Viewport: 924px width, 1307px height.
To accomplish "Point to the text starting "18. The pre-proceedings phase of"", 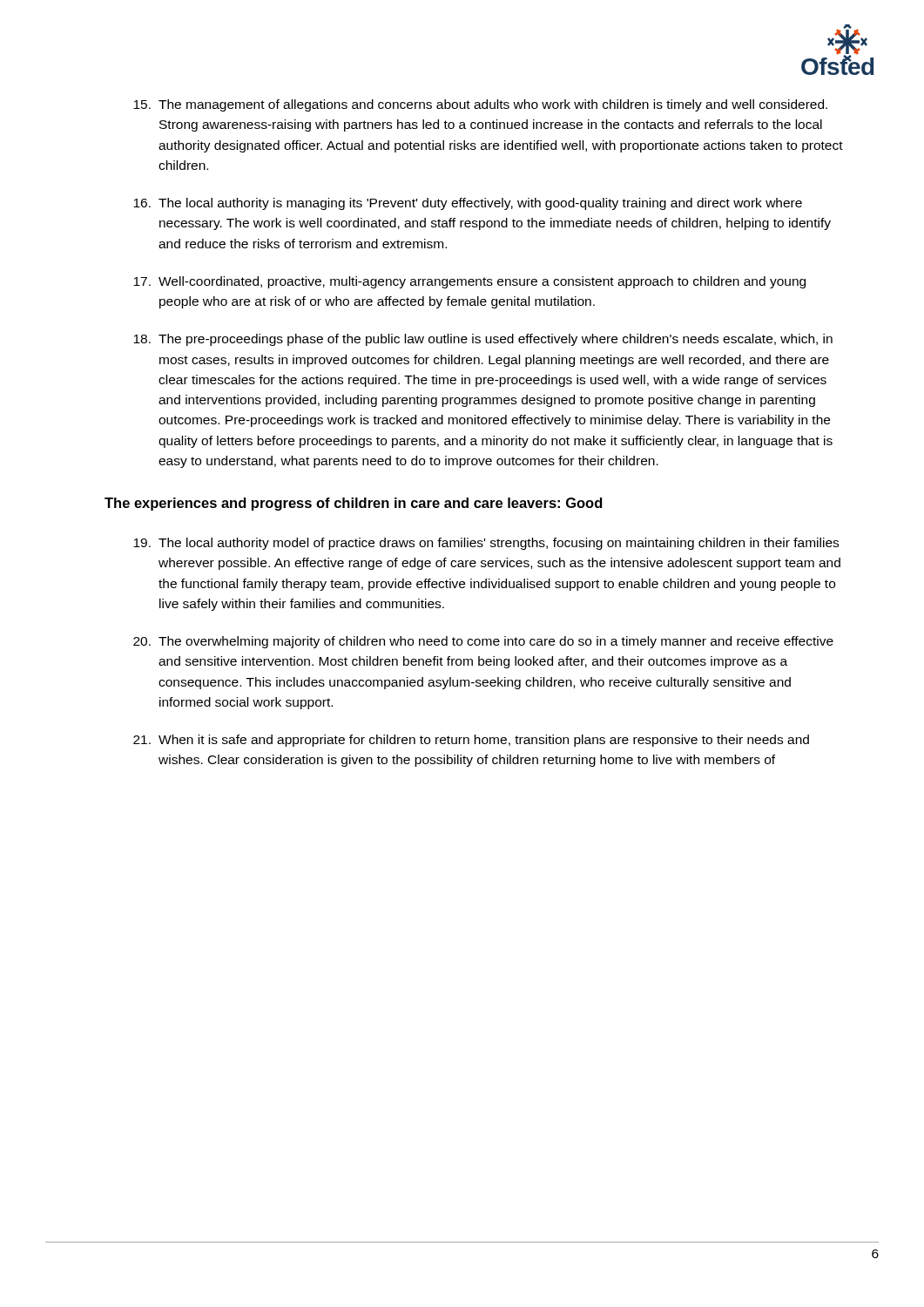I will (x=475, y=400).
